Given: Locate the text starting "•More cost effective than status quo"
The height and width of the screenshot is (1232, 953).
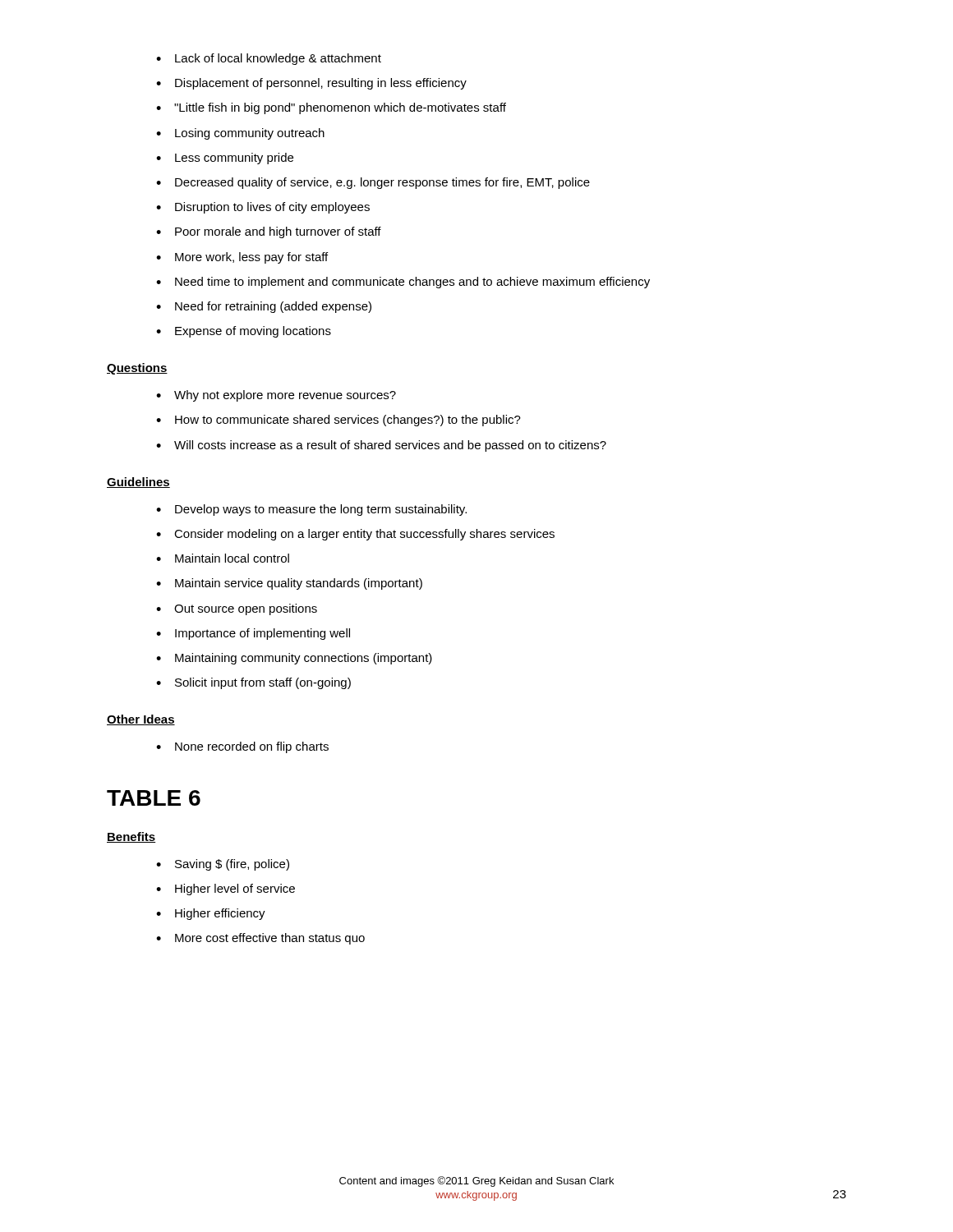Looking at the screenshot, I should pyautogui.click(x=261, y=939).
